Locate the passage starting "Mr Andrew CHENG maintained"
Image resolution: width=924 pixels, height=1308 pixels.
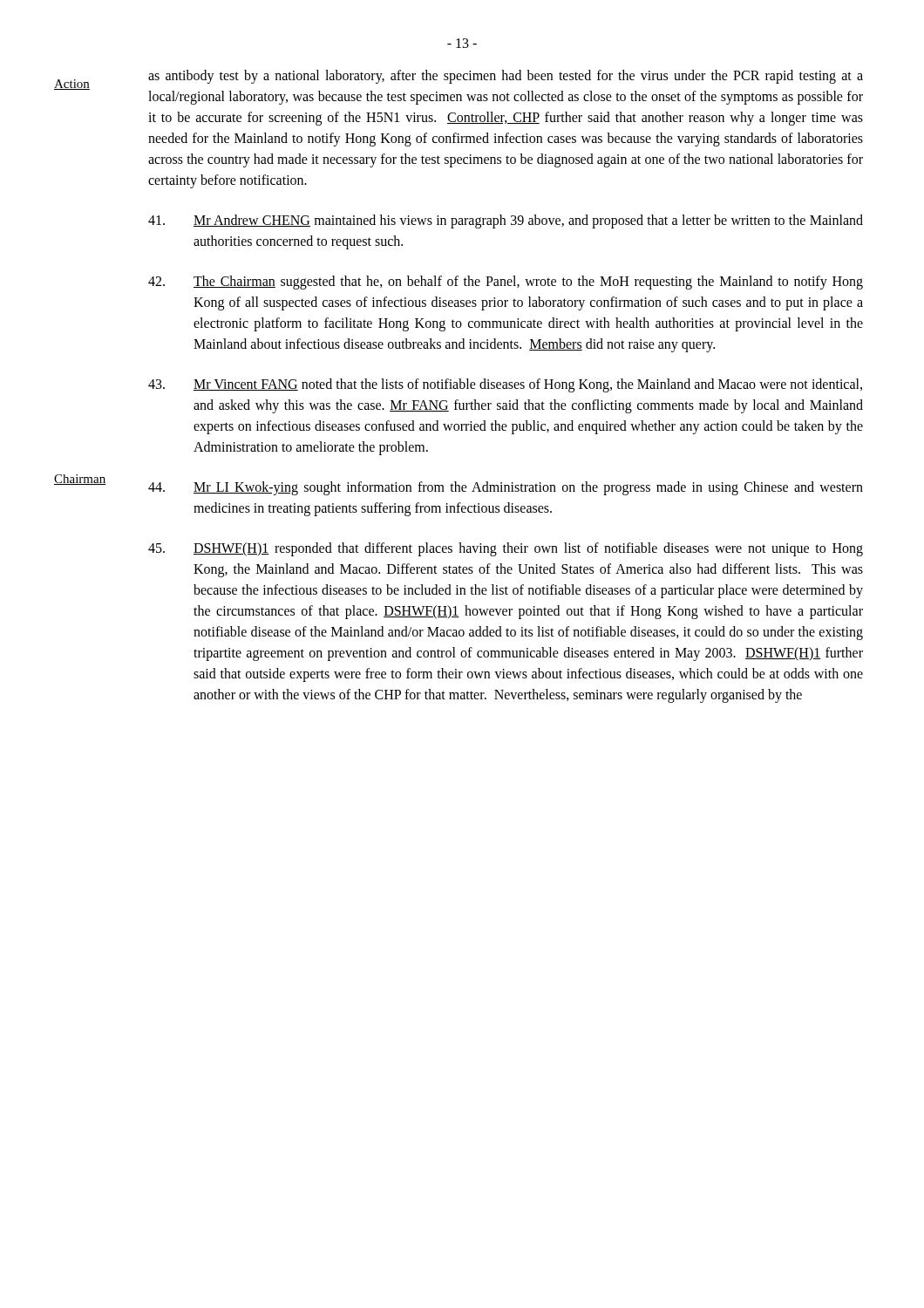click(506, 231)
